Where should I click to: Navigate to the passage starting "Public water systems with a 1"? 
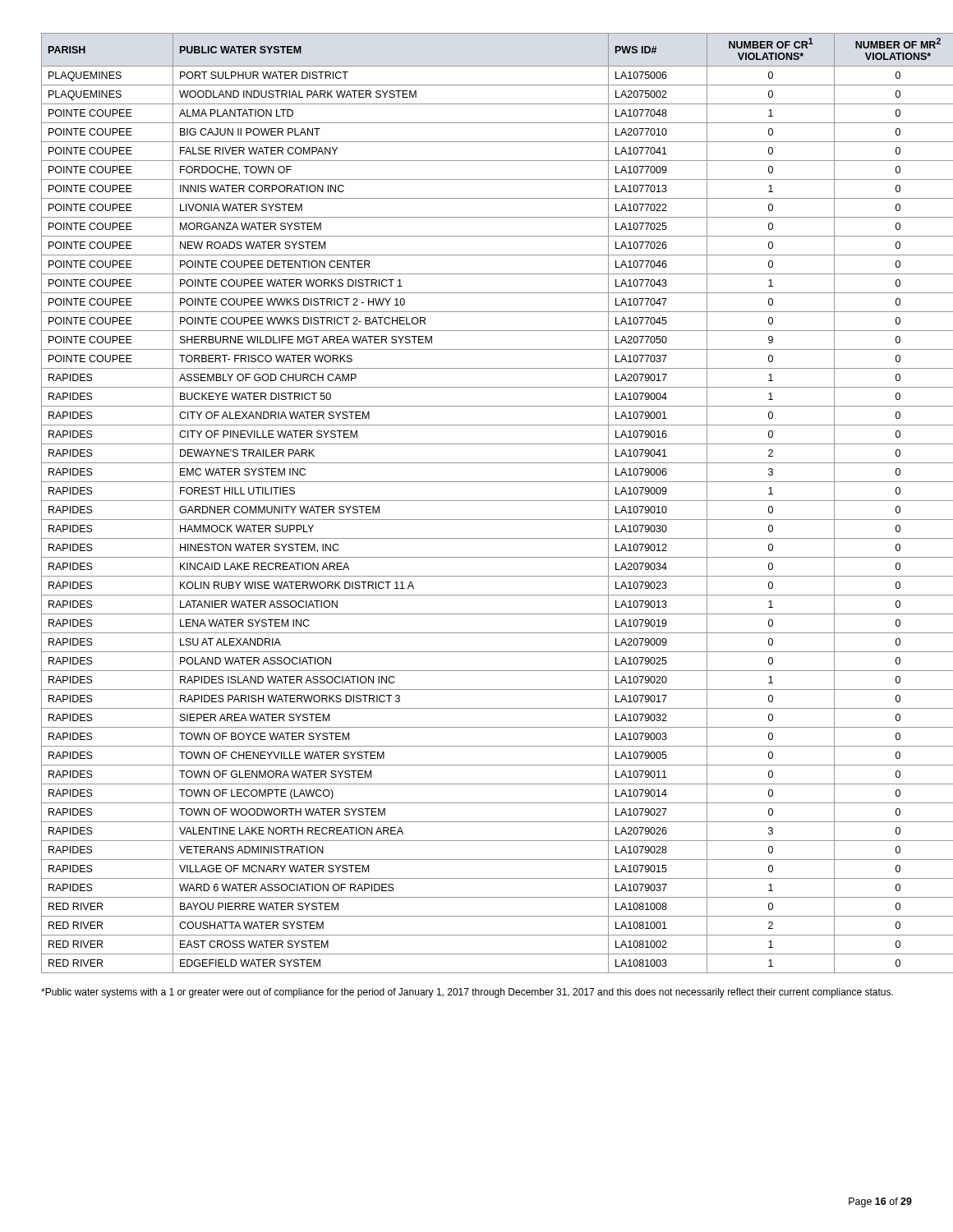pos(467,992)
